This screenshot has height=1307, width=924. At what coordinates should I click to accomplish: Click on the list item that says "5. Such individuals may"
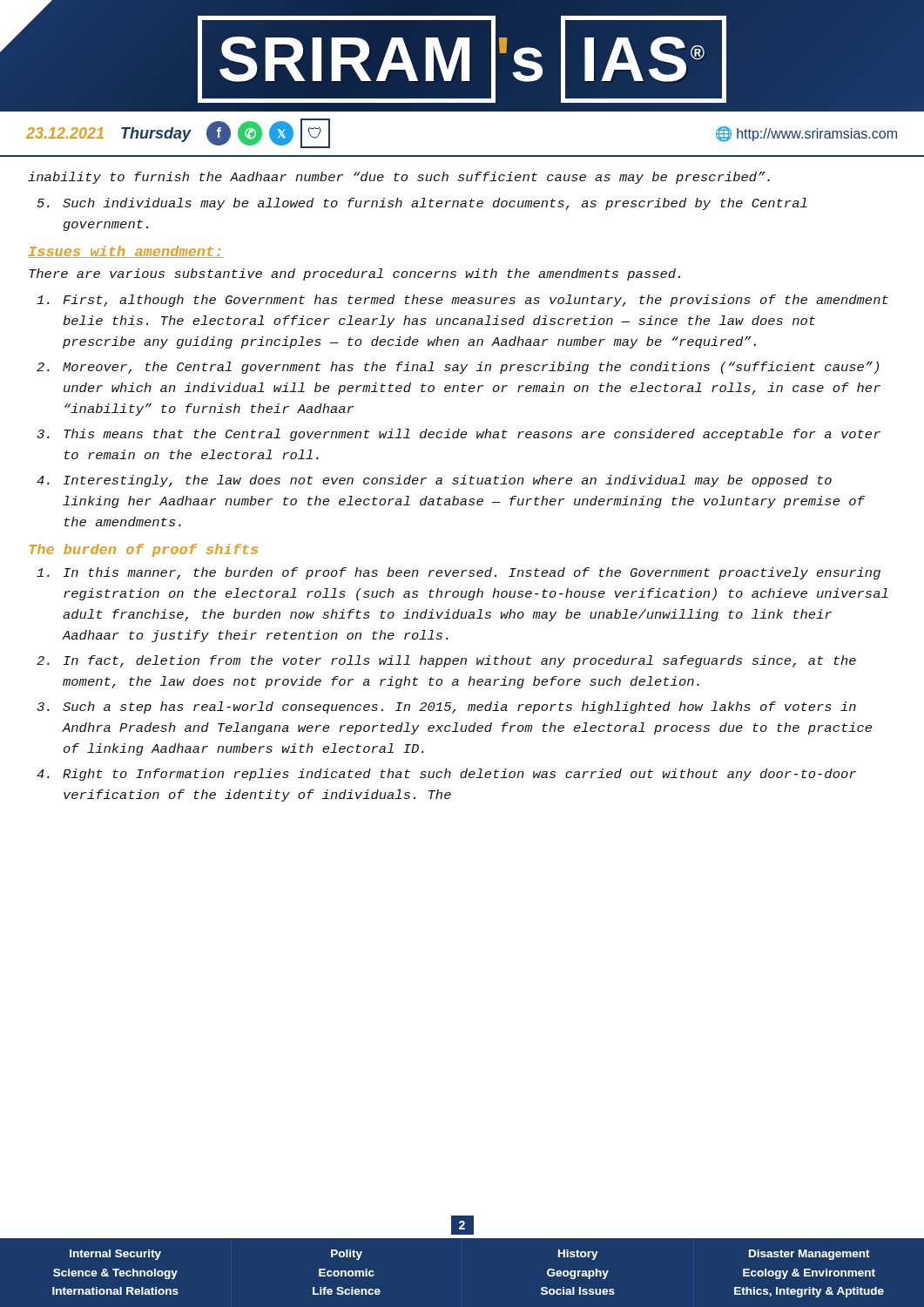[466, 214]
